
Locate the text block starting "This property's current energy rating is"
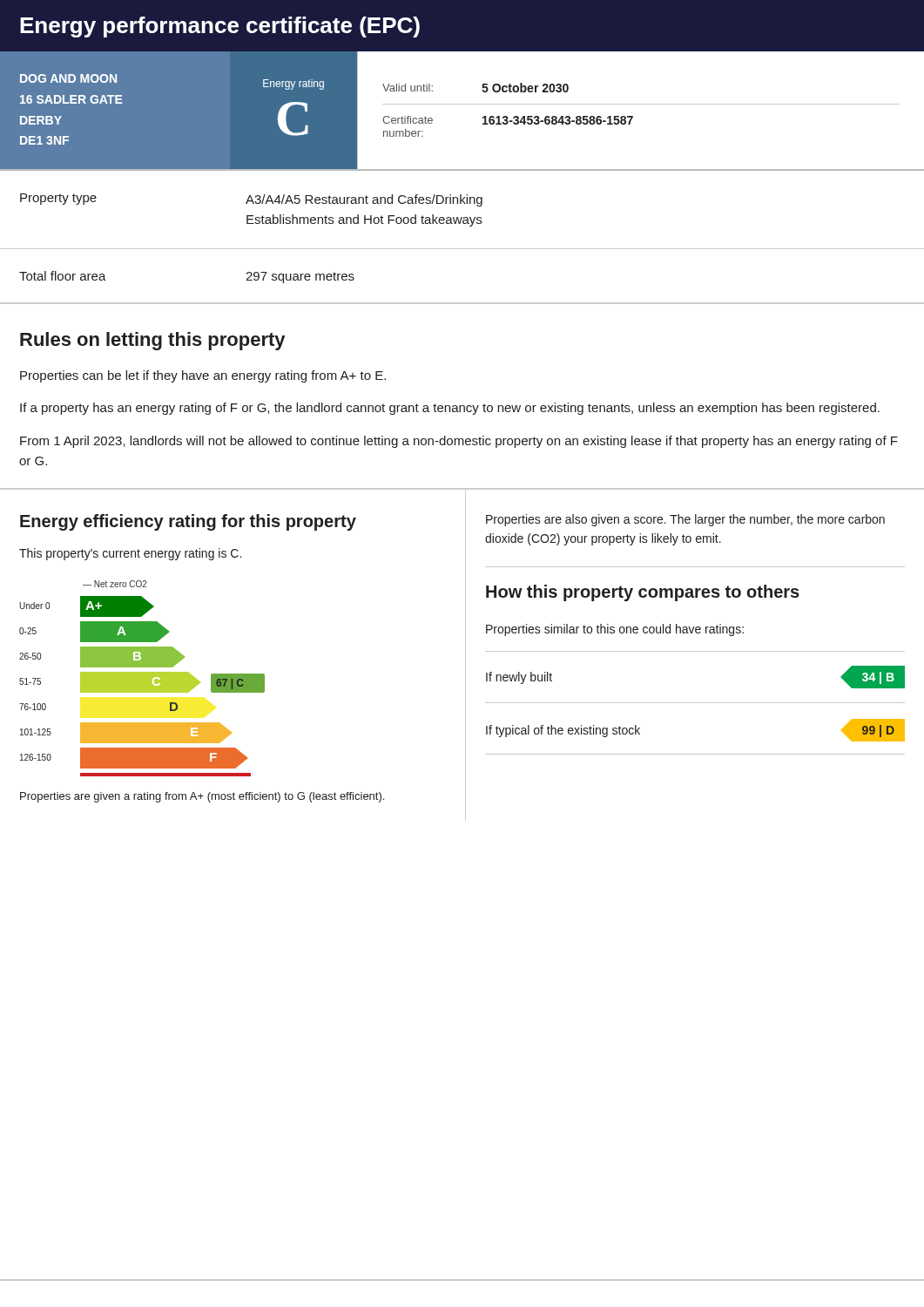(x=131, y=553)
